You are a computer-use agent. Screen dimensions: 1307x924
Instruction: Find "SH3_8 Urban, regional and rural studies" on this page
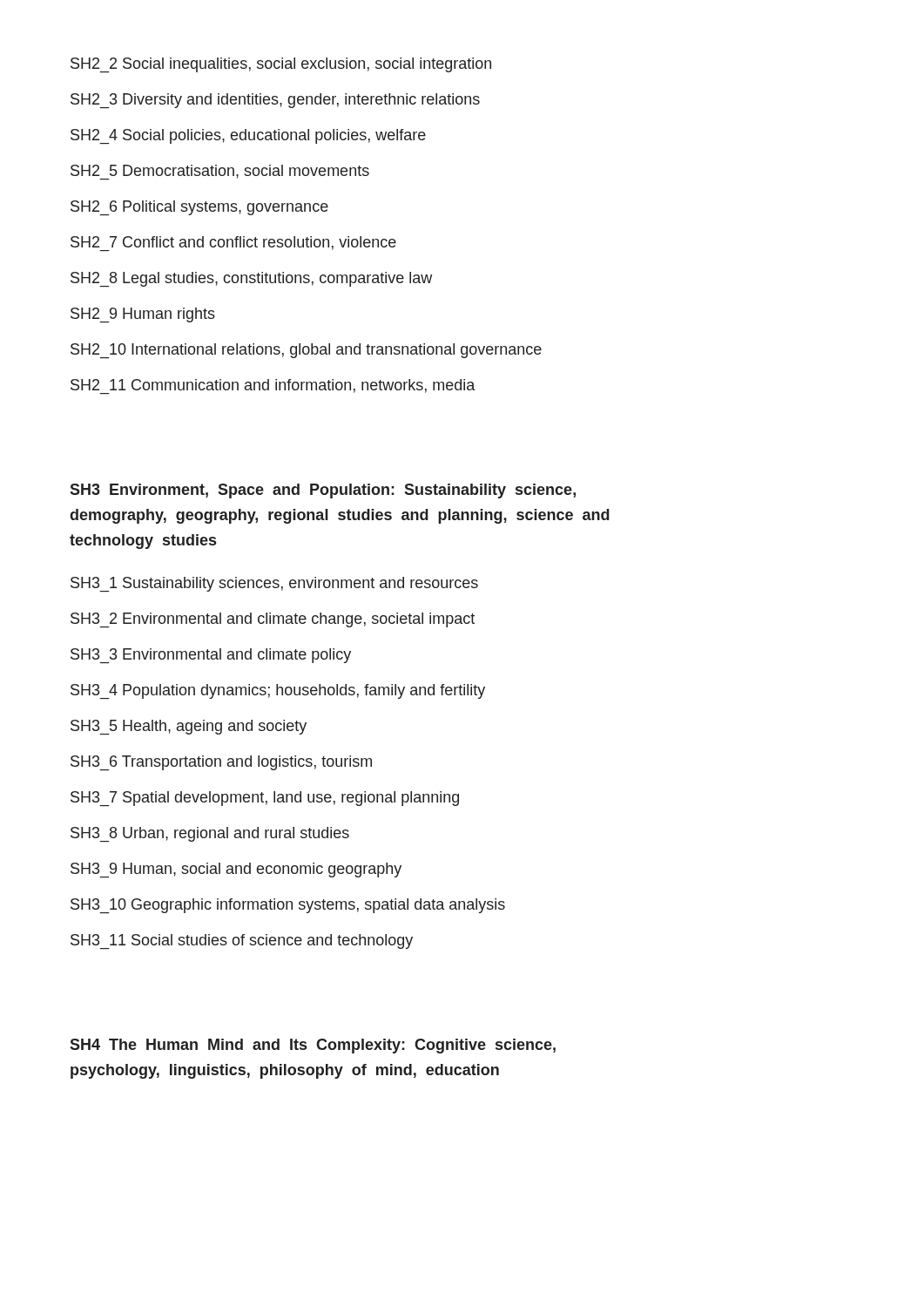[x=210, y=833]
